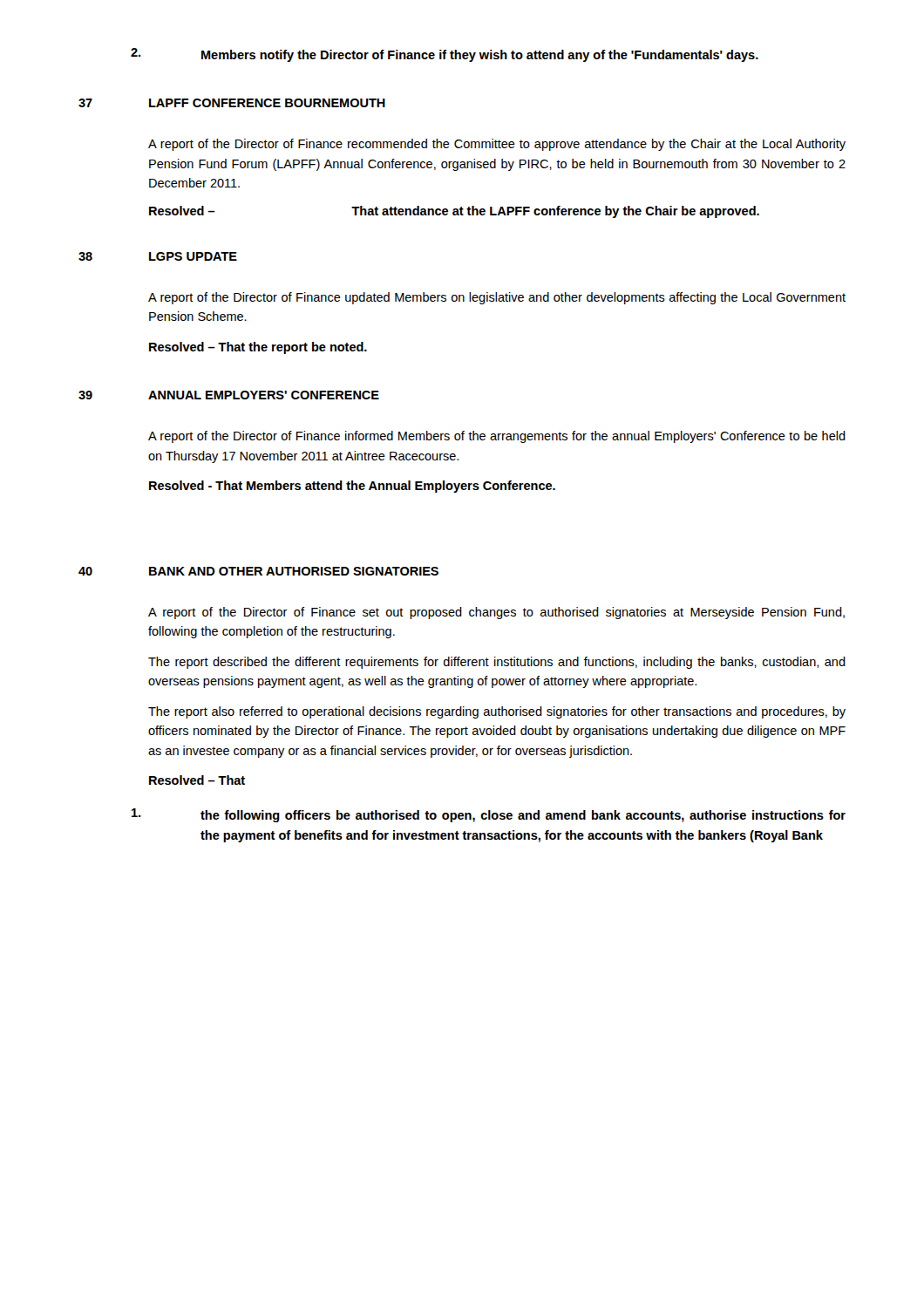The image size is (924, 1308).
Task: Select the list item that says "the following officers be authorised to open, close"
Action: tap(462, 826)
